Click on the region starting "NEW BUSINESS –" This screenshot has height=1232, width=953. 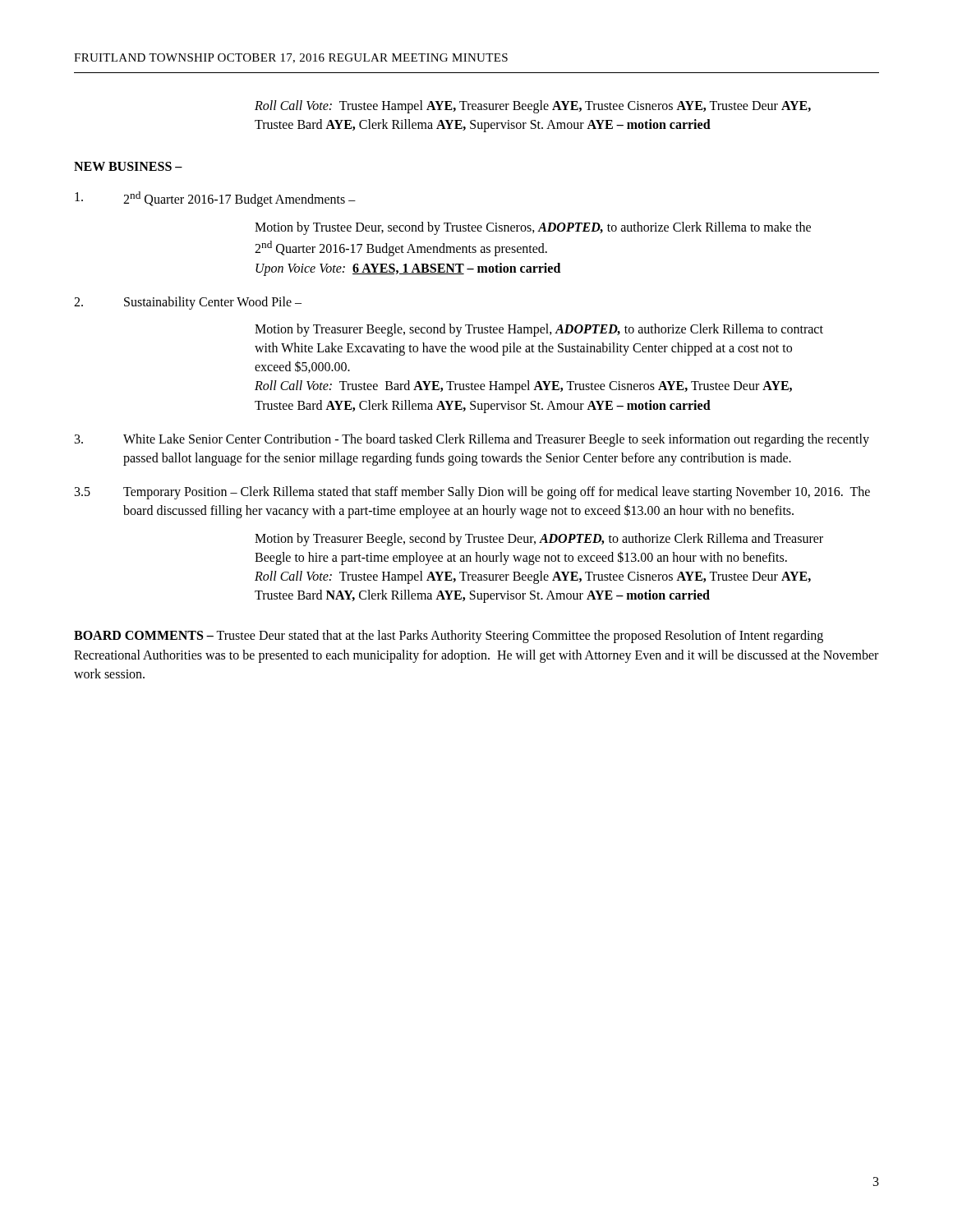point(128,166)
